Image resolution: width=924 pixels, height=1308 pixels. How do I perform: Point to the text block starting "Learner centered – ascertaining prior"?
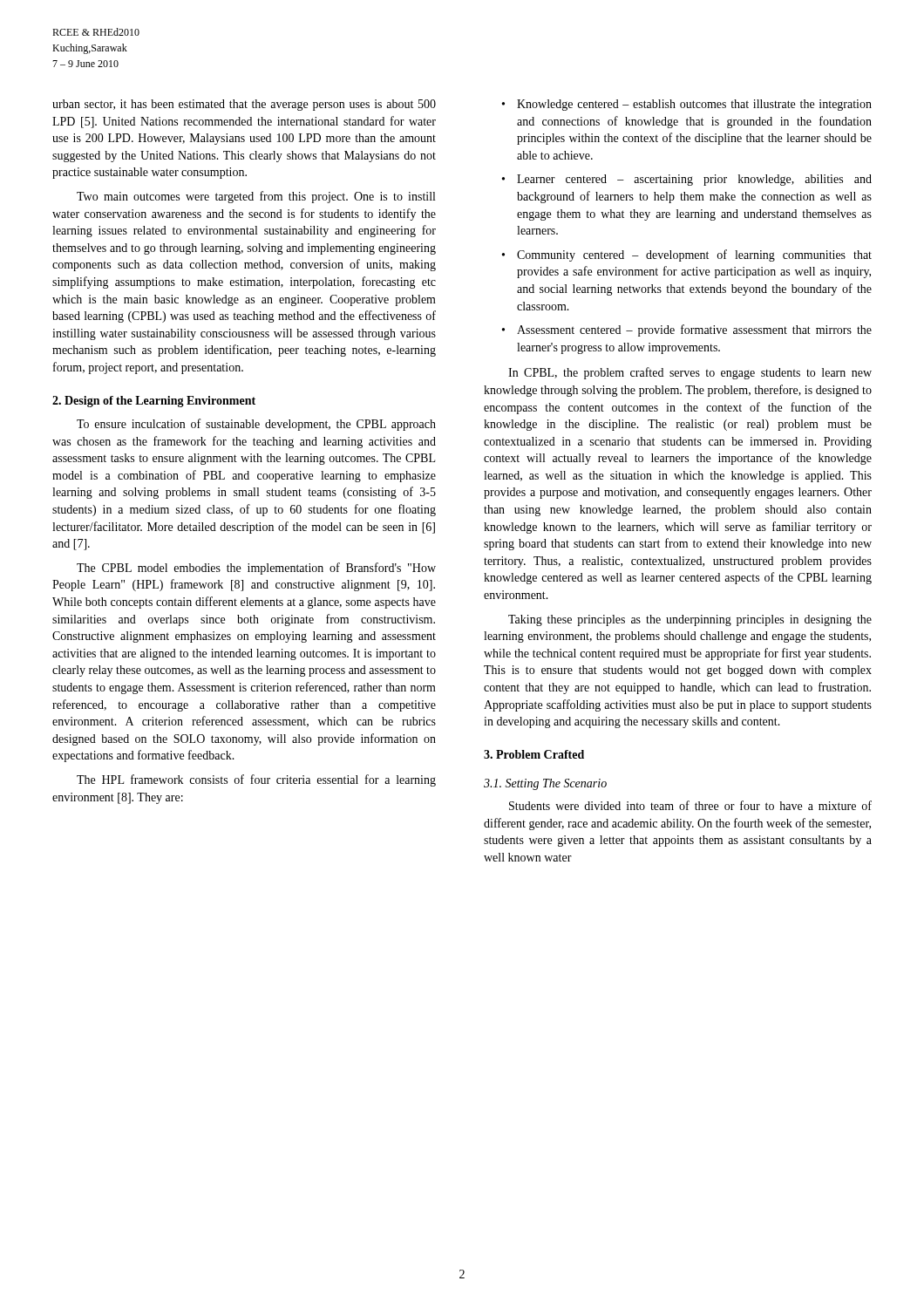[694, 205]
